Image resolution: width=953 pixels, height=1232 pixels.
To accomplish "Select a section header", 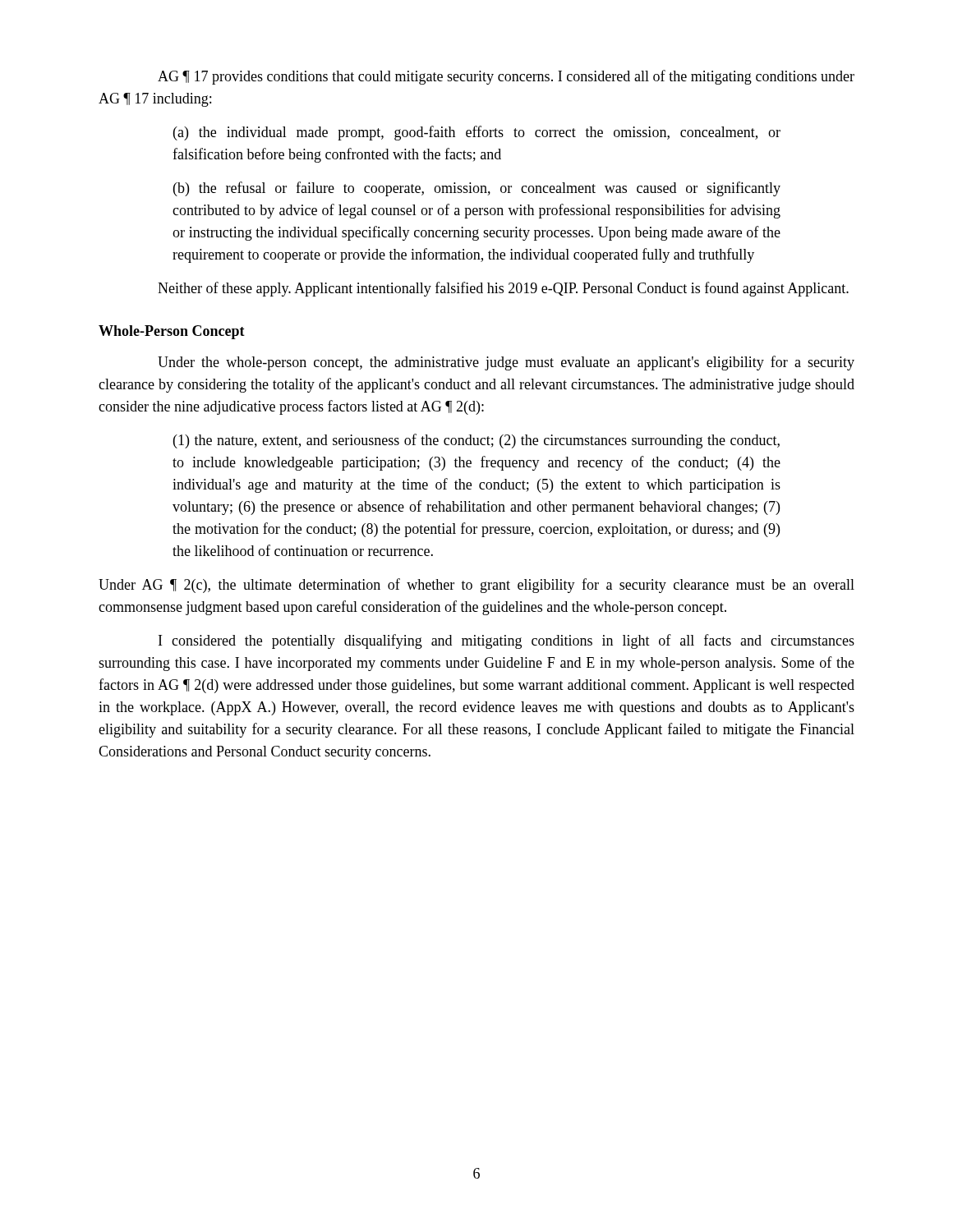I will (x=171, y=331).
